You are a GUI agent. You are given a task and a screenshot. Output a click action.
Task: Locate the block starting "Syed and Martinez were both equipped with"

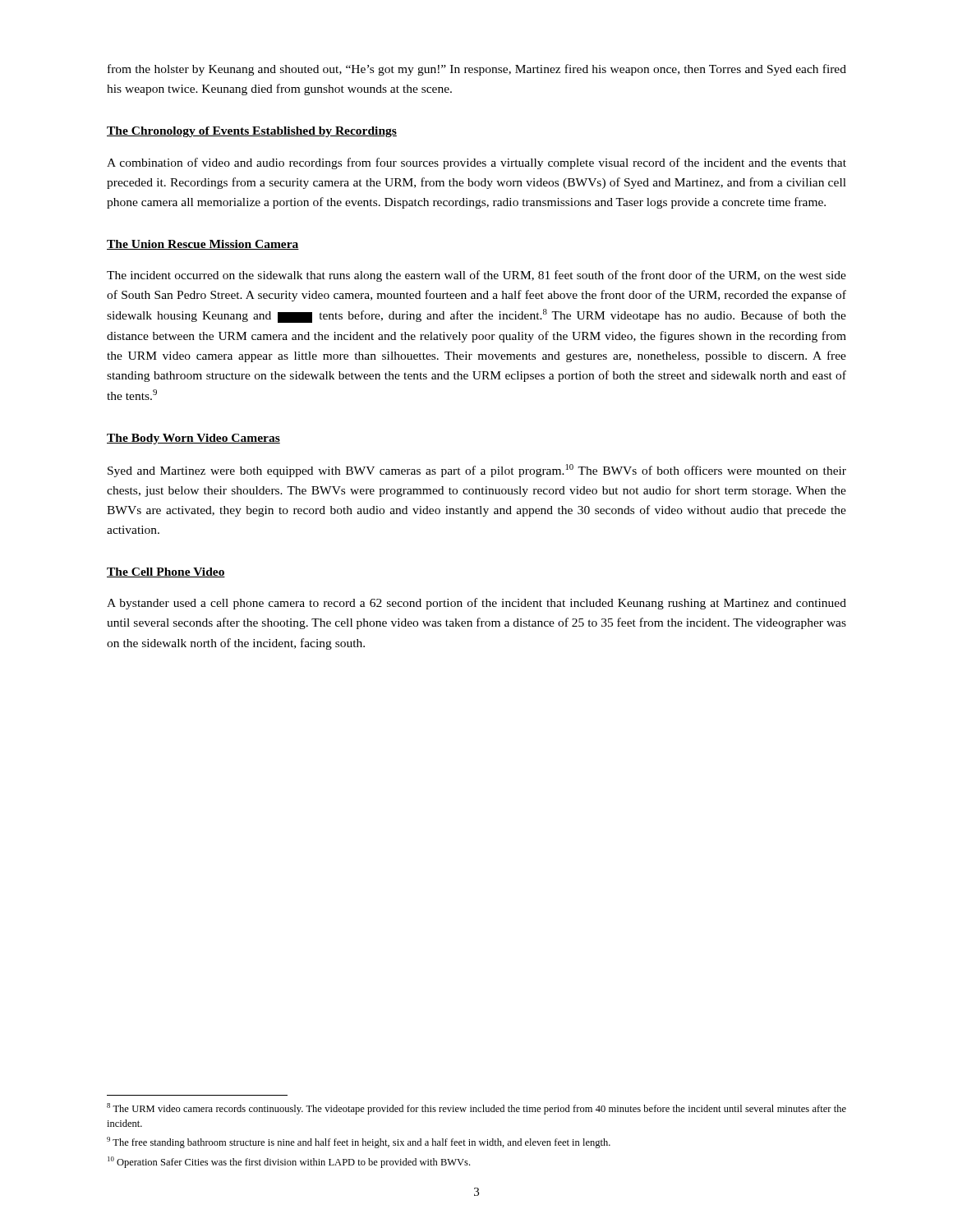(x=476, y=499)
